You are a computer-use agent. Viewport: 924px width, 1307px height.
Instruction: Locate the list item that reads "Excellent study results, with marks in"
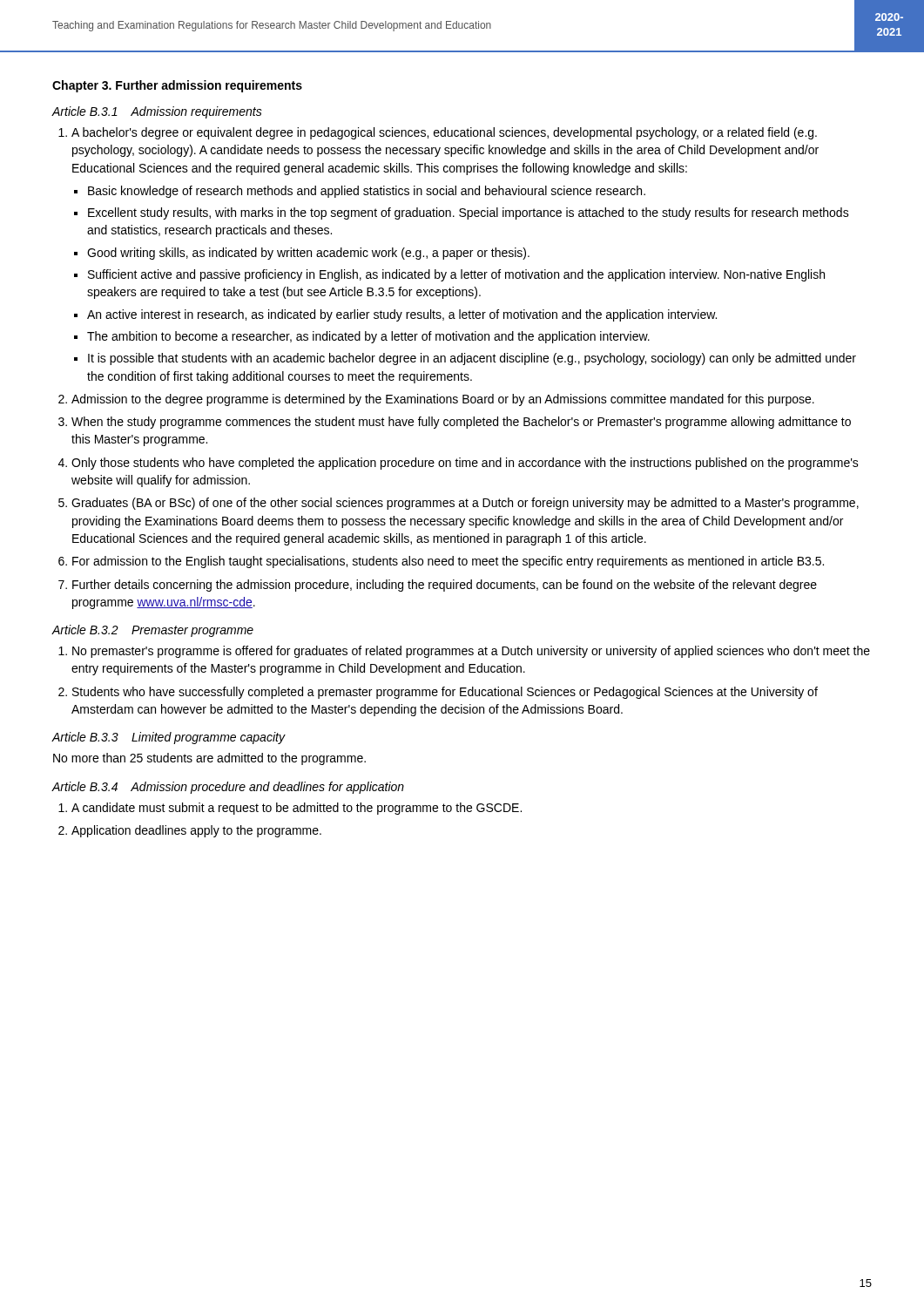point(468,222)
